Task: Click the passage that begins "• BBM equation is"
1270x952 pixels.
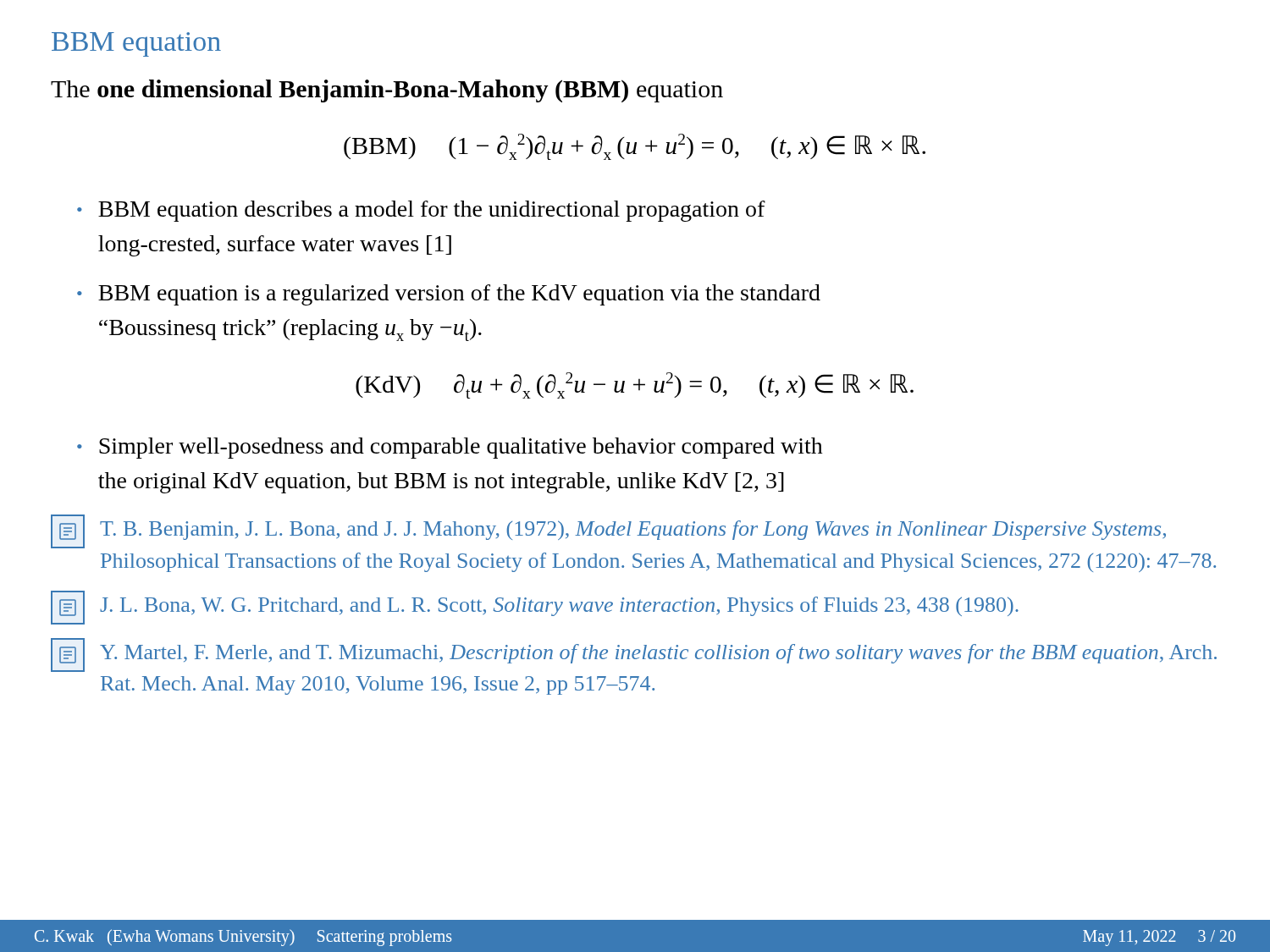Action: point(448,312)
